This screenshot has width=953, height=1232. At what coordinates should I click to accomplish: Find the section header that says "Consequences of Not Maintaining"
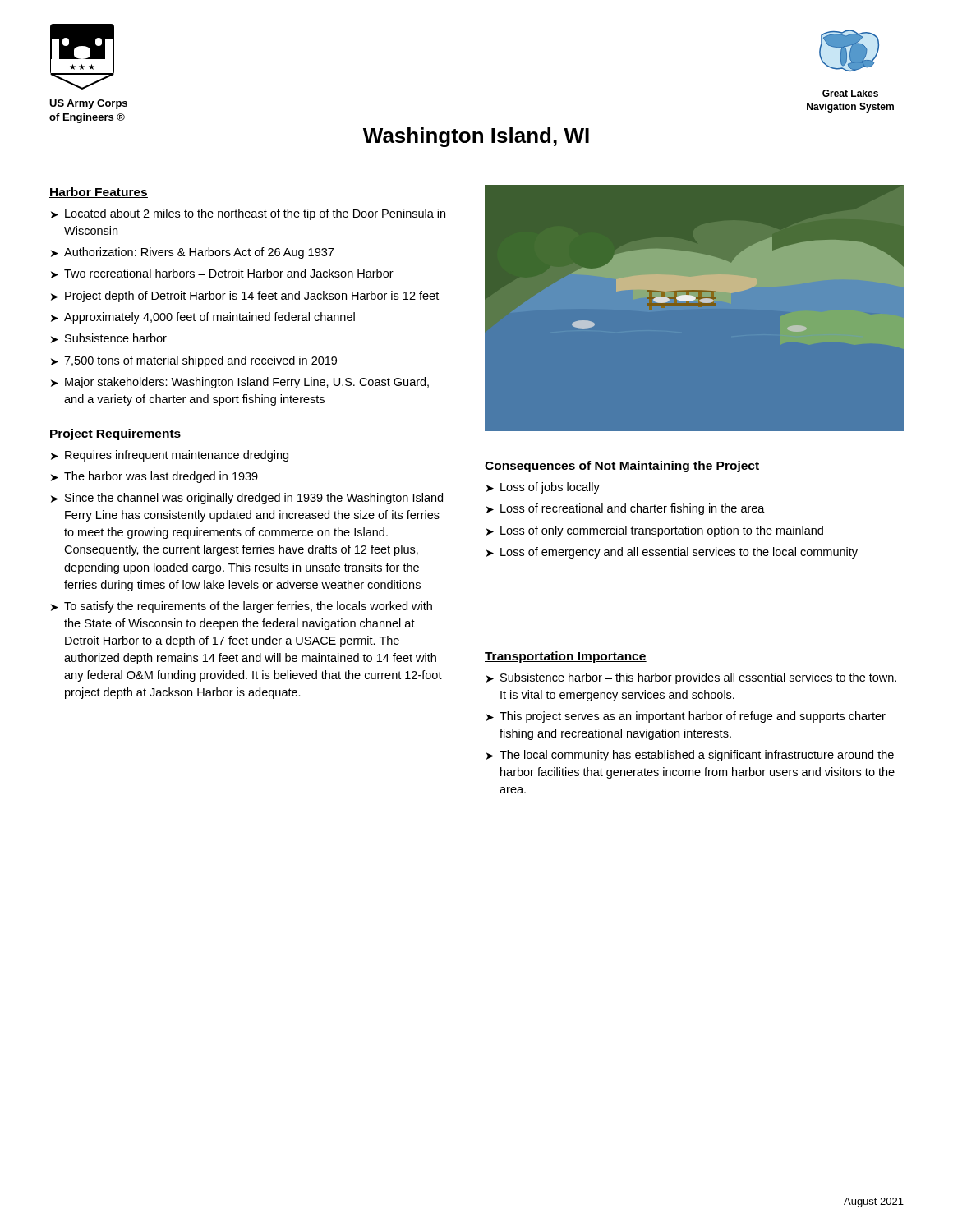pos(694,510)
